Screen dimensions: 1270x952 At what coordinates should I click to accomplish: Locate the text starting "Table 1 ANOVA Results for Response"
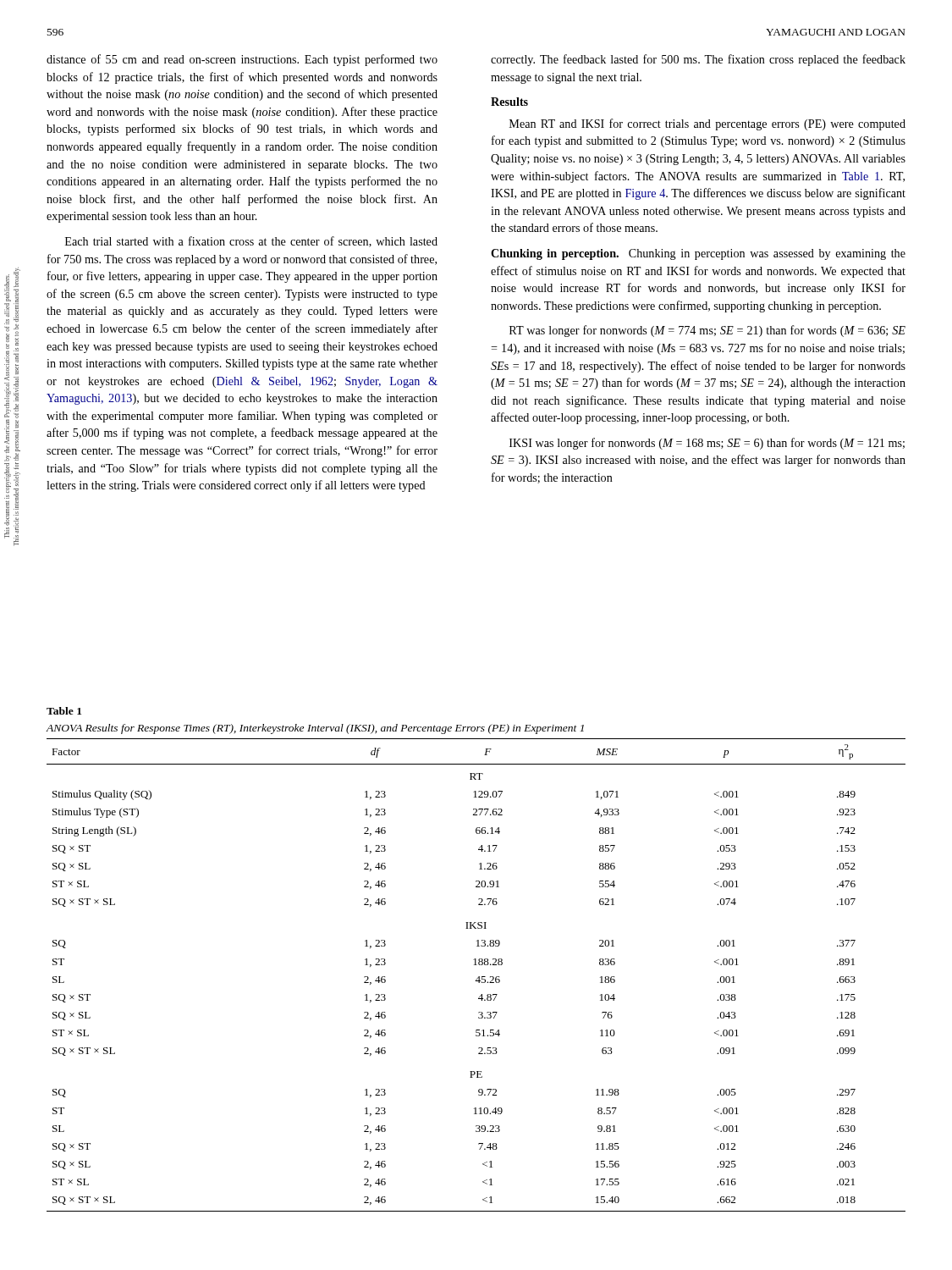point(316,719)
